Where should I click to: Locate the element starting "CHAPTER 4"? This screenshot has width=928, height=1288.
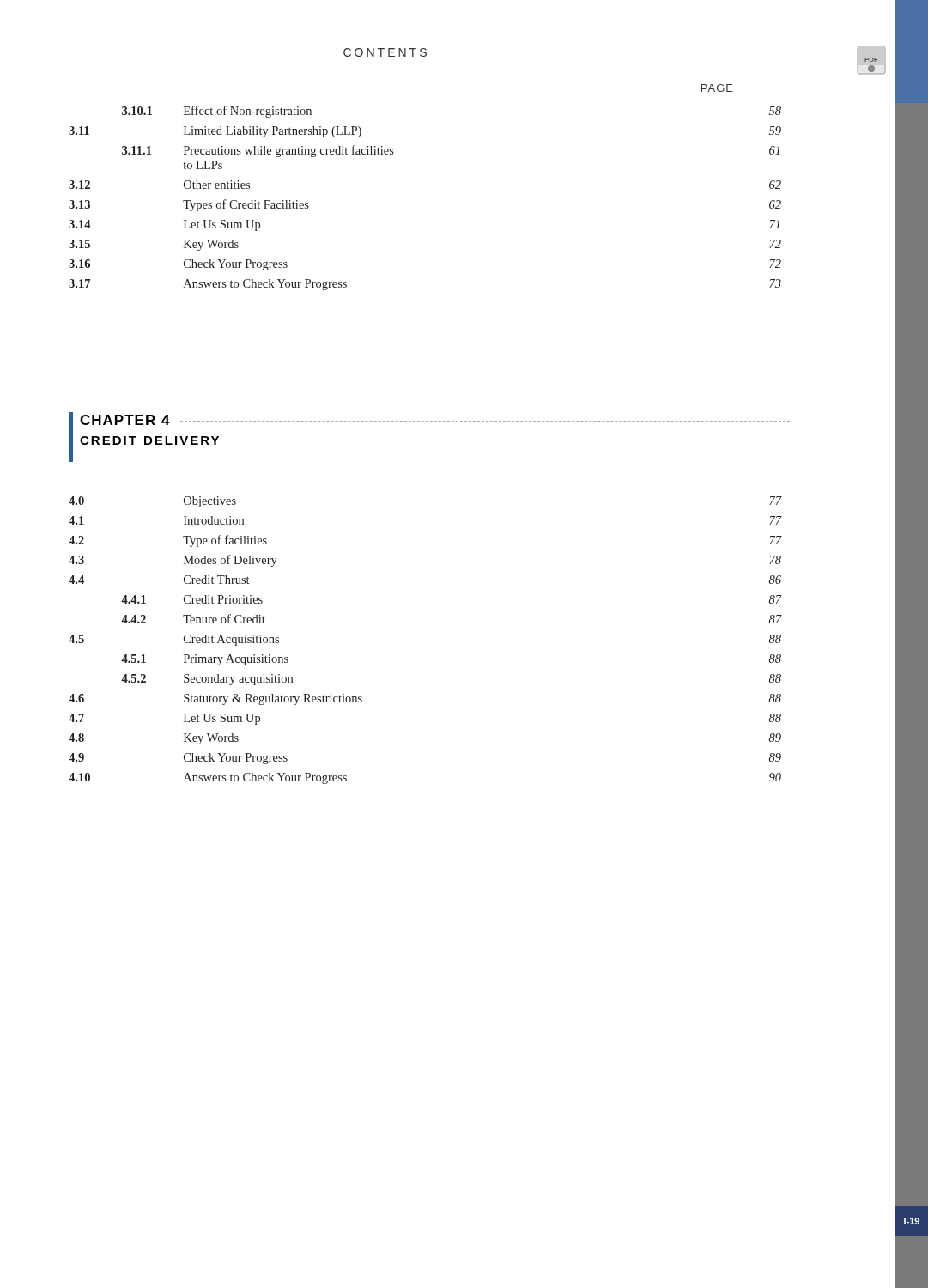pos(435,421)
